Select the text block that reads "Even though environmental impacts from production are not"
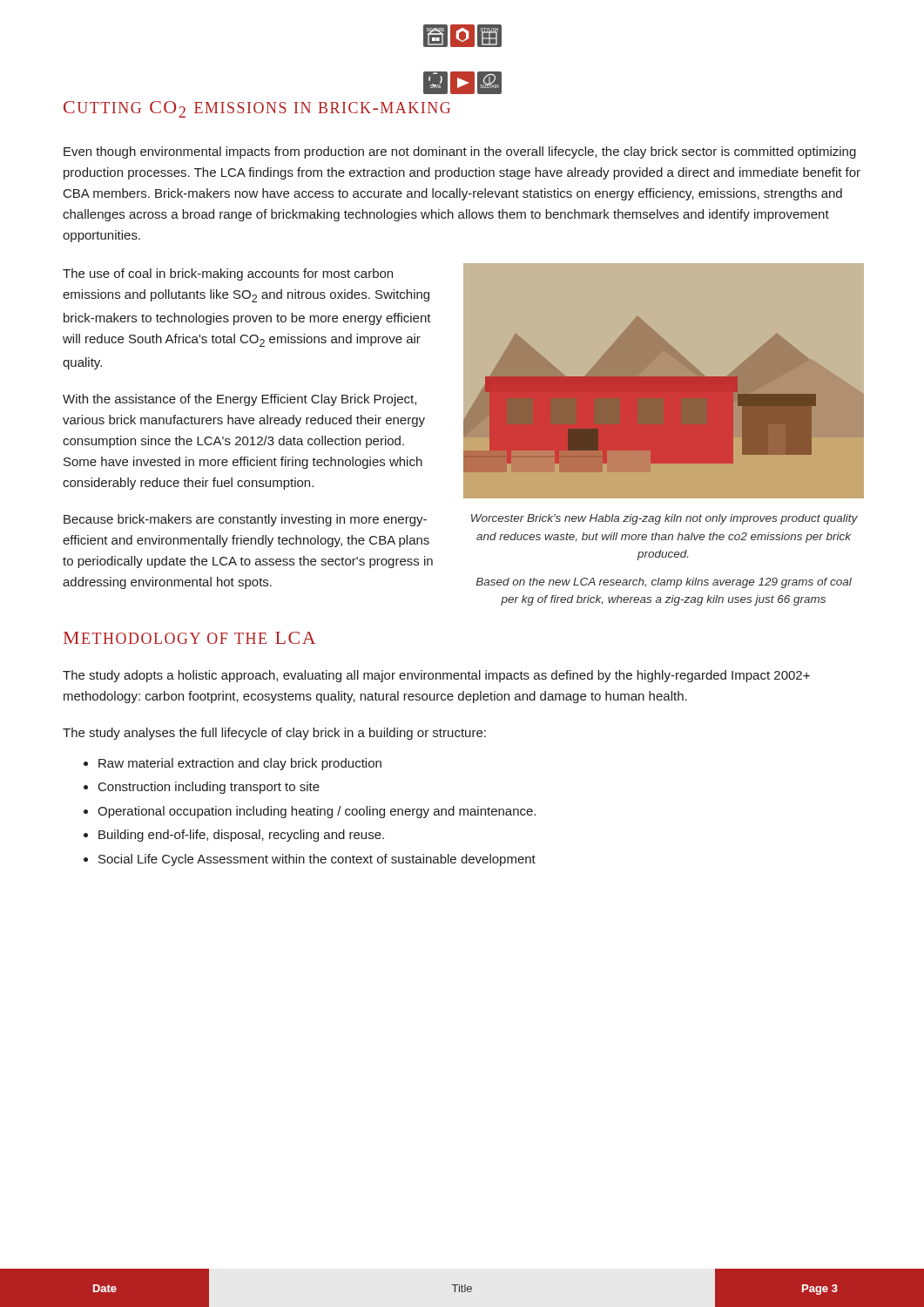The image size is (924, 1307). pyautogui.click(x=462, y=193)
